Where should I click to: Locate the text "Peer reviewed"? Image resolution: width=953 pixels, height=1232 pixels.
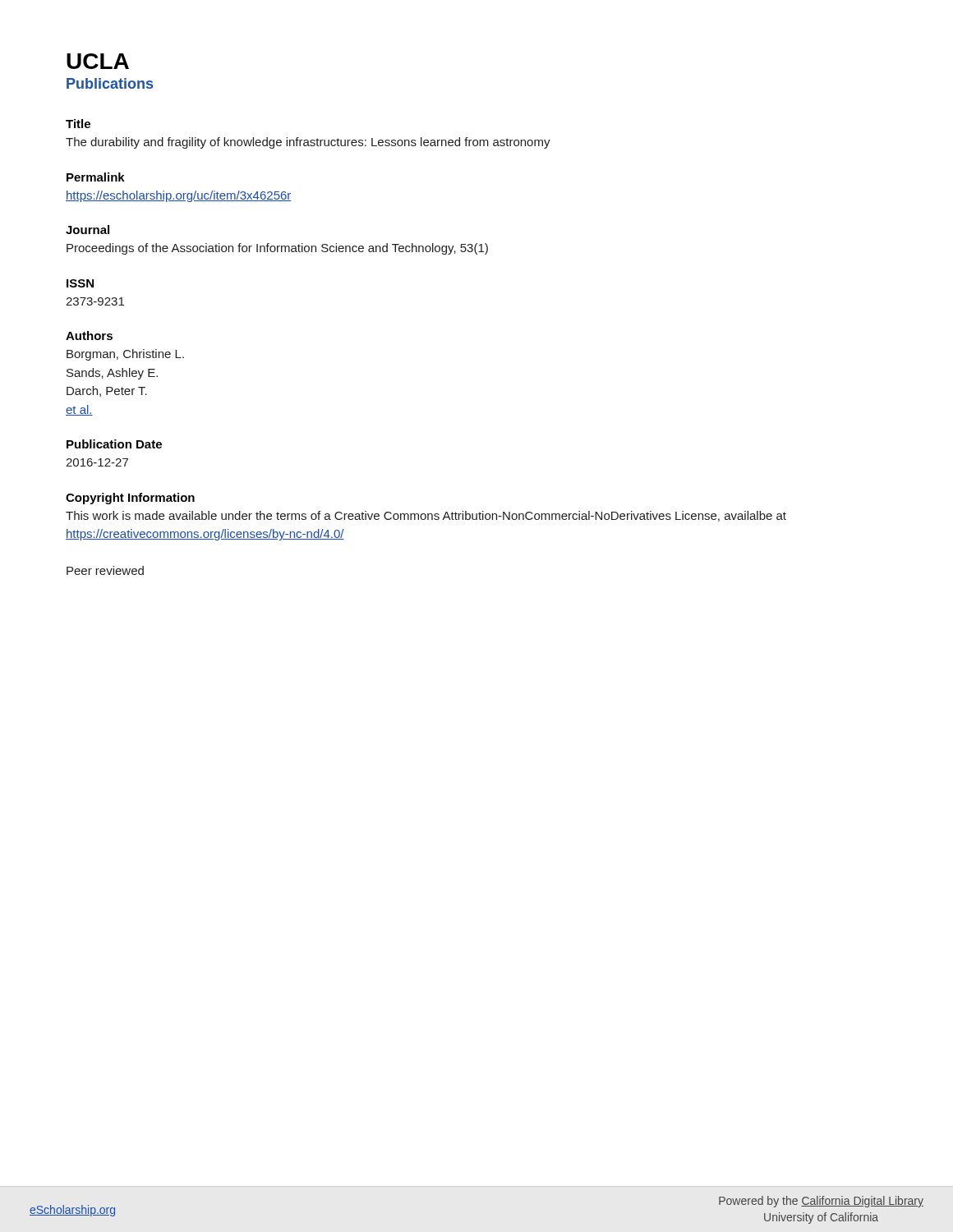(105, 570)
